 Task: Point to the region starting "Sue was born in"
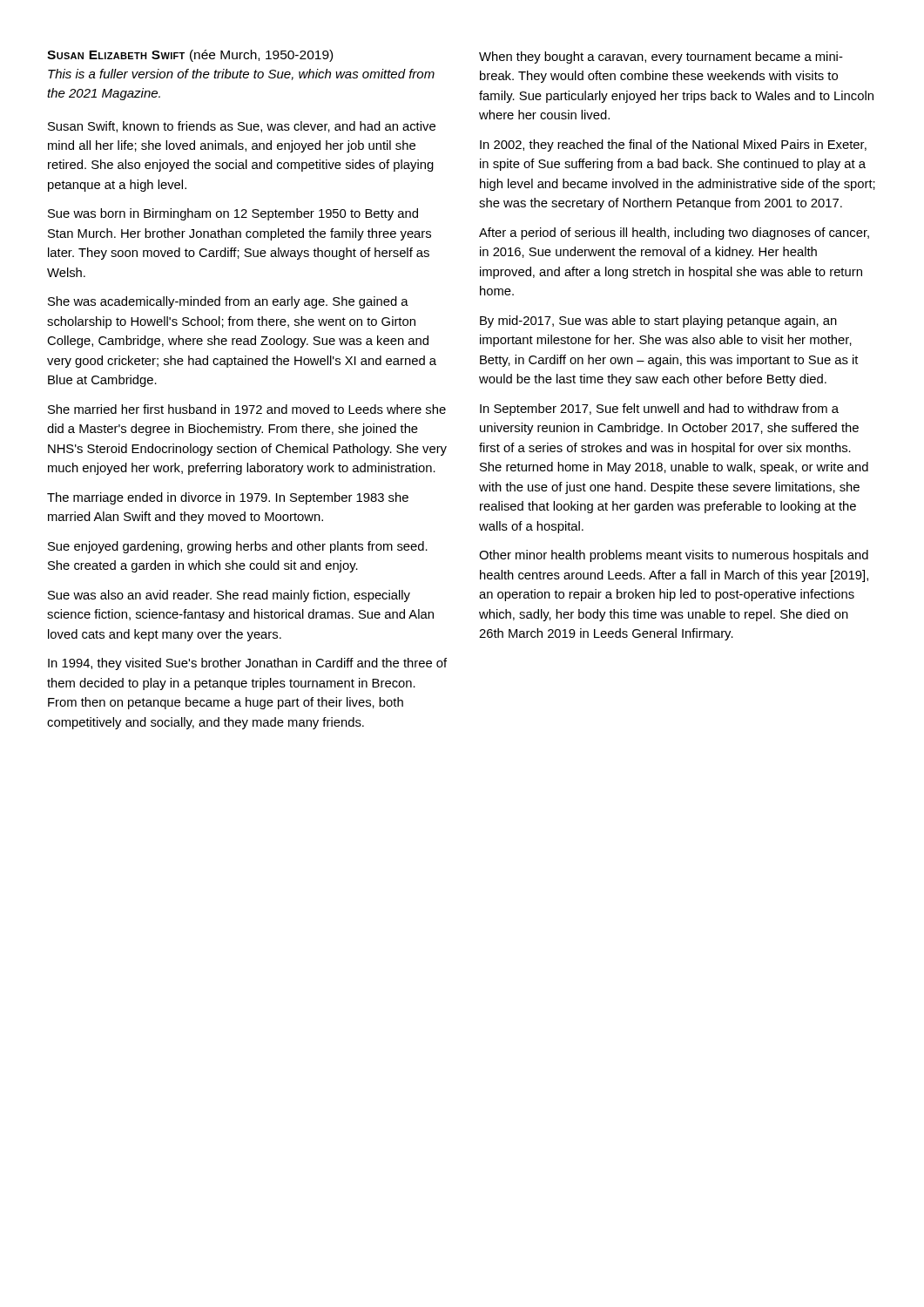click(239, 243)
